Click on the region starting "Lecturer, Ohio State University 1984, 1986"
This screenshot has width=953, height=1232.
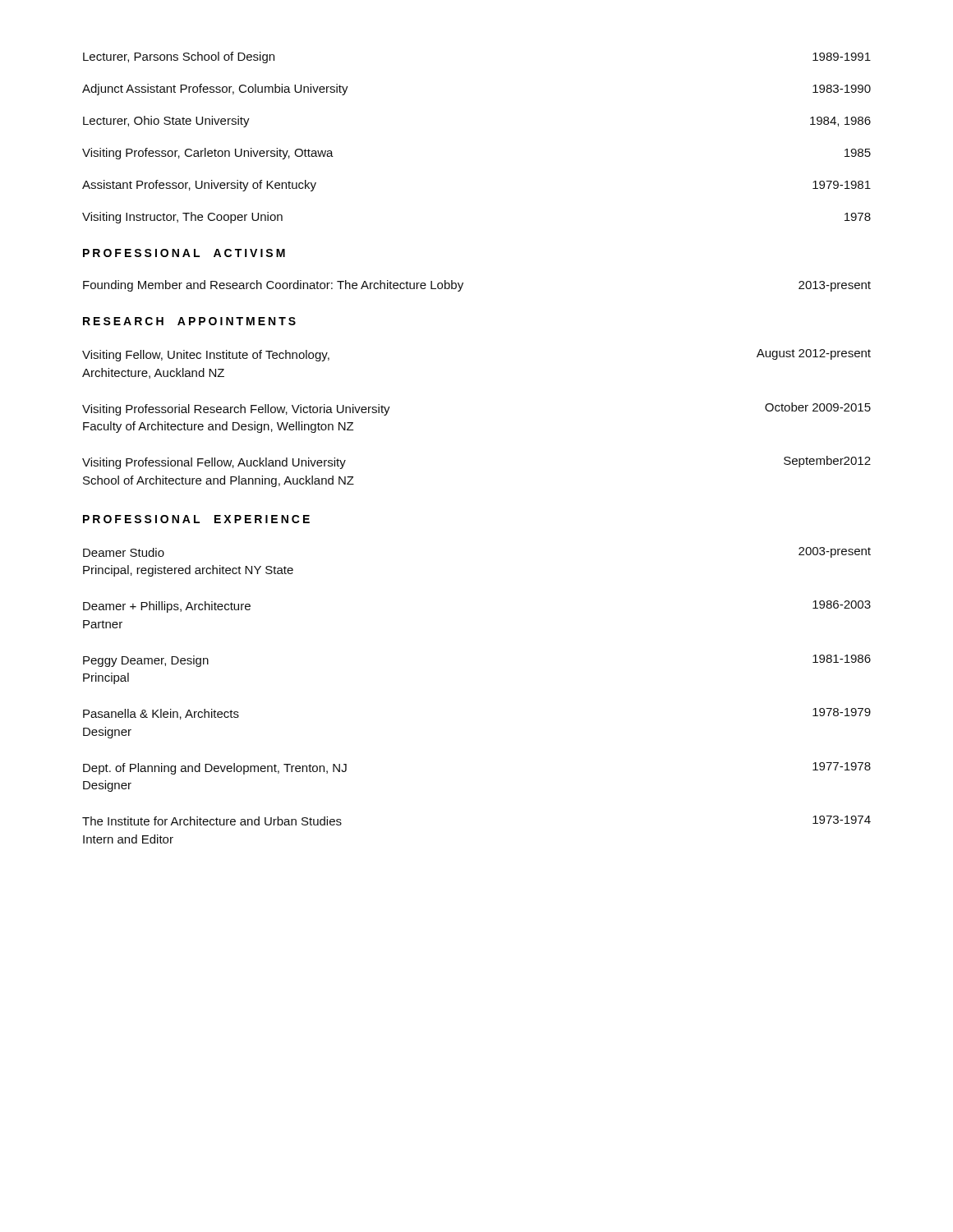pyautogui.click(x=155, y=120)
